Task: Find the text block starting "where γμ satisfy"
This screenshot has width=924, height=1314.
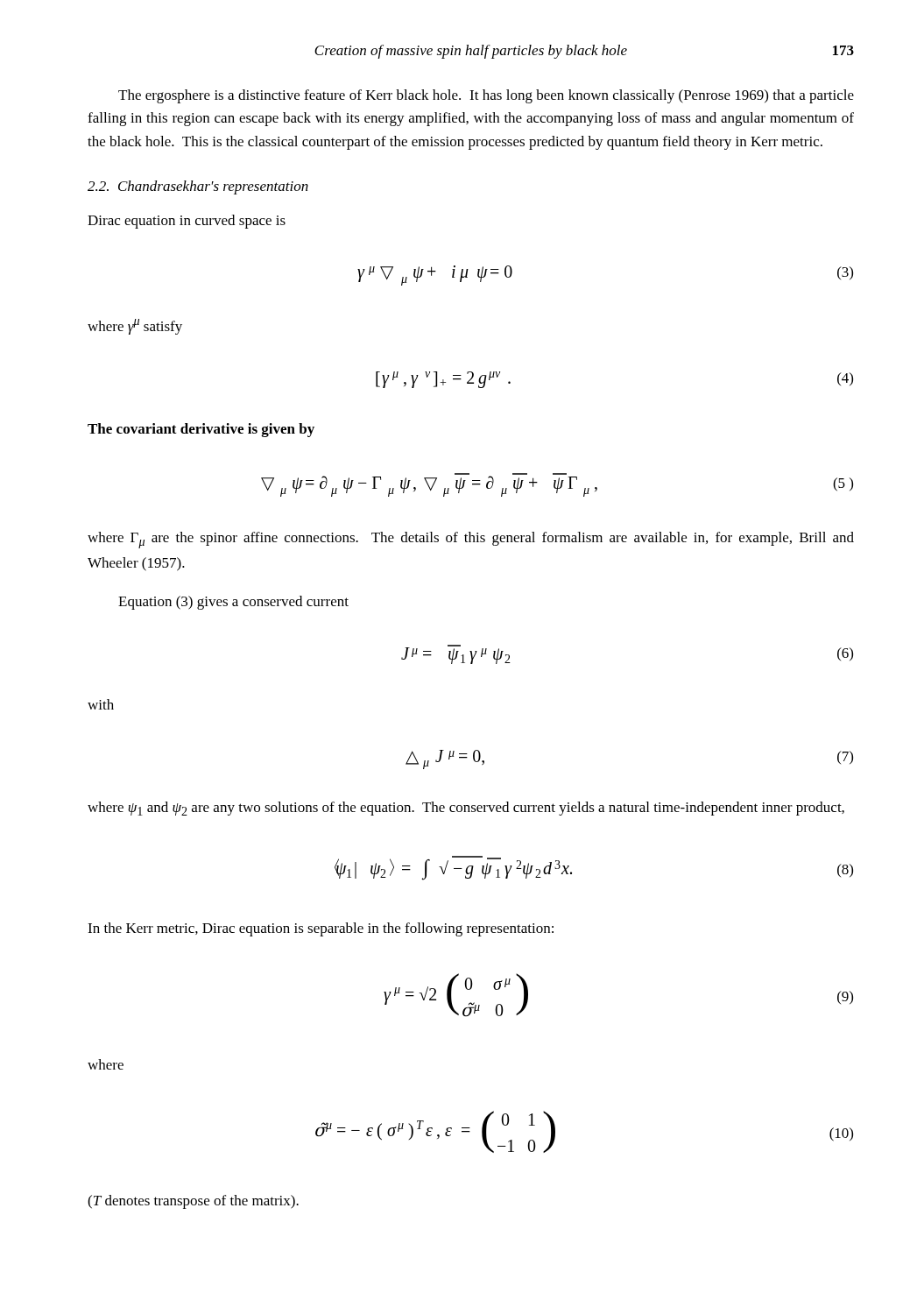Action: click(x=135, y=324)
